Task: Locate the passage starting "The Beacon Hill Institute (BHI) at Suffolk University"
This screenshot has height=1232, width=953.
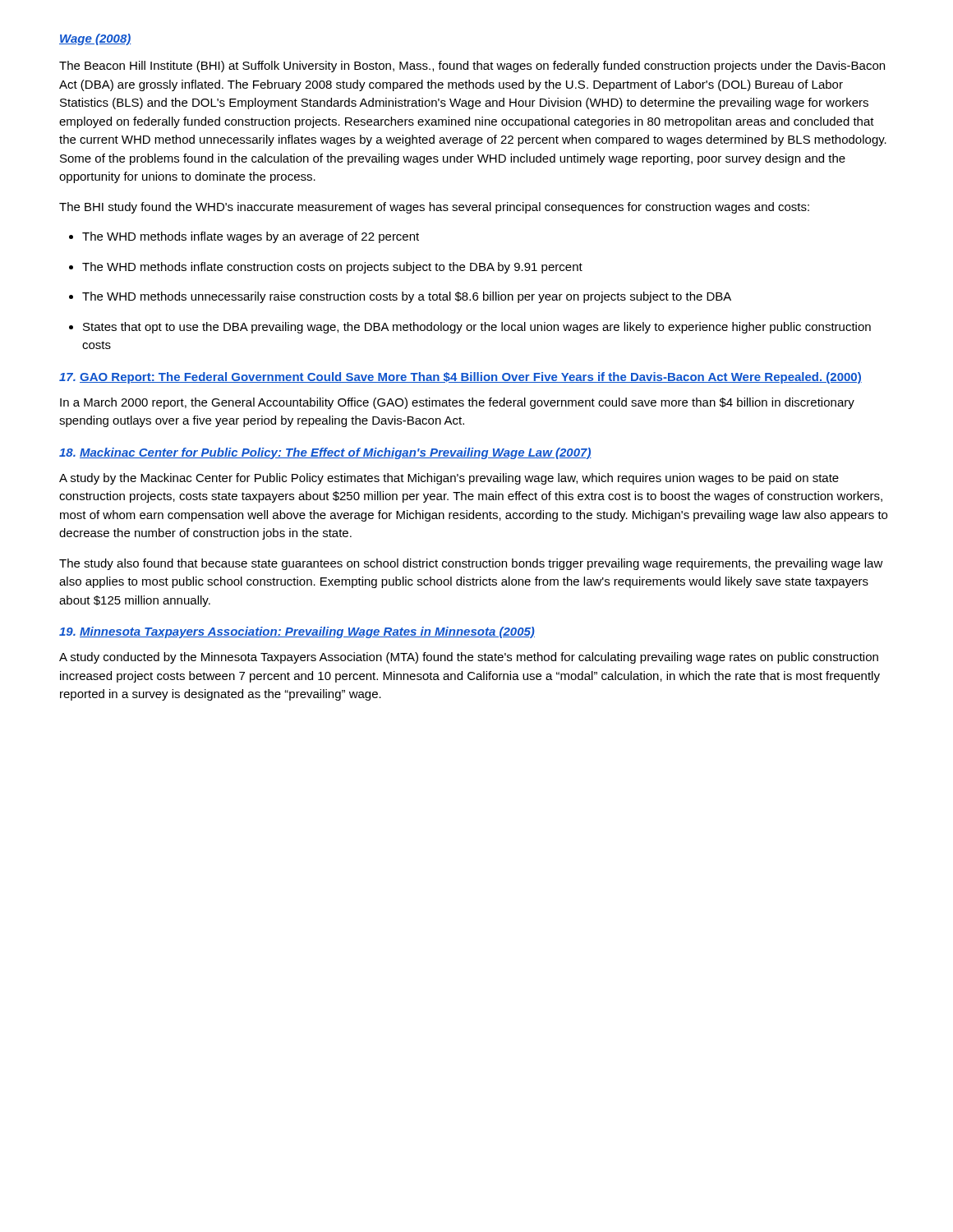Action: click(476, 121)
